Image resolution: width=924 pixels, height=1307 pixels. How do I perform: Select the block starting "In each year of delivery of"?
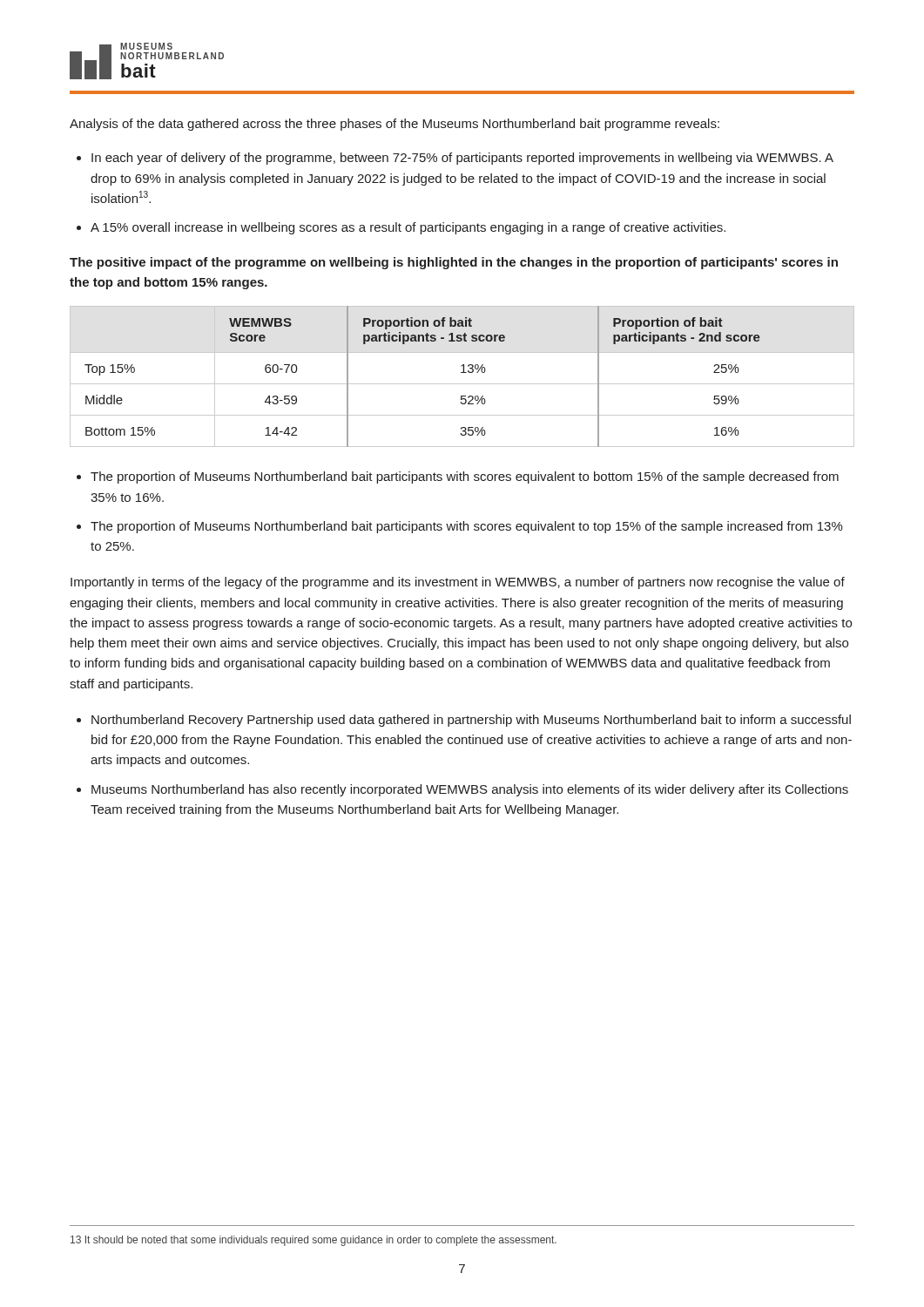[462, 178]
